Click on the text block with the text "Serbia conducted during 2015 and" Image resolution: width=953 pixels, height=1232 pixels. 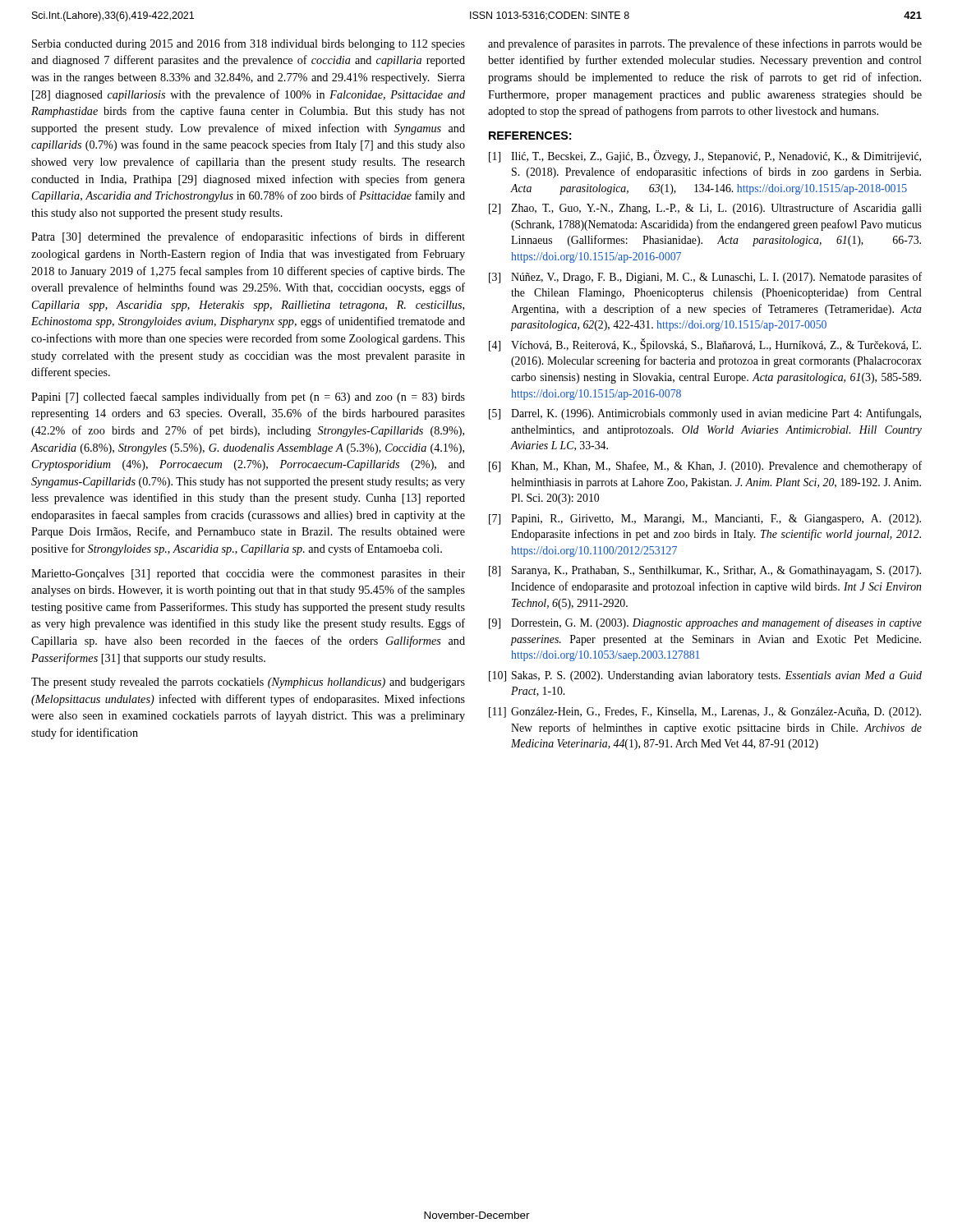point(248,128)
